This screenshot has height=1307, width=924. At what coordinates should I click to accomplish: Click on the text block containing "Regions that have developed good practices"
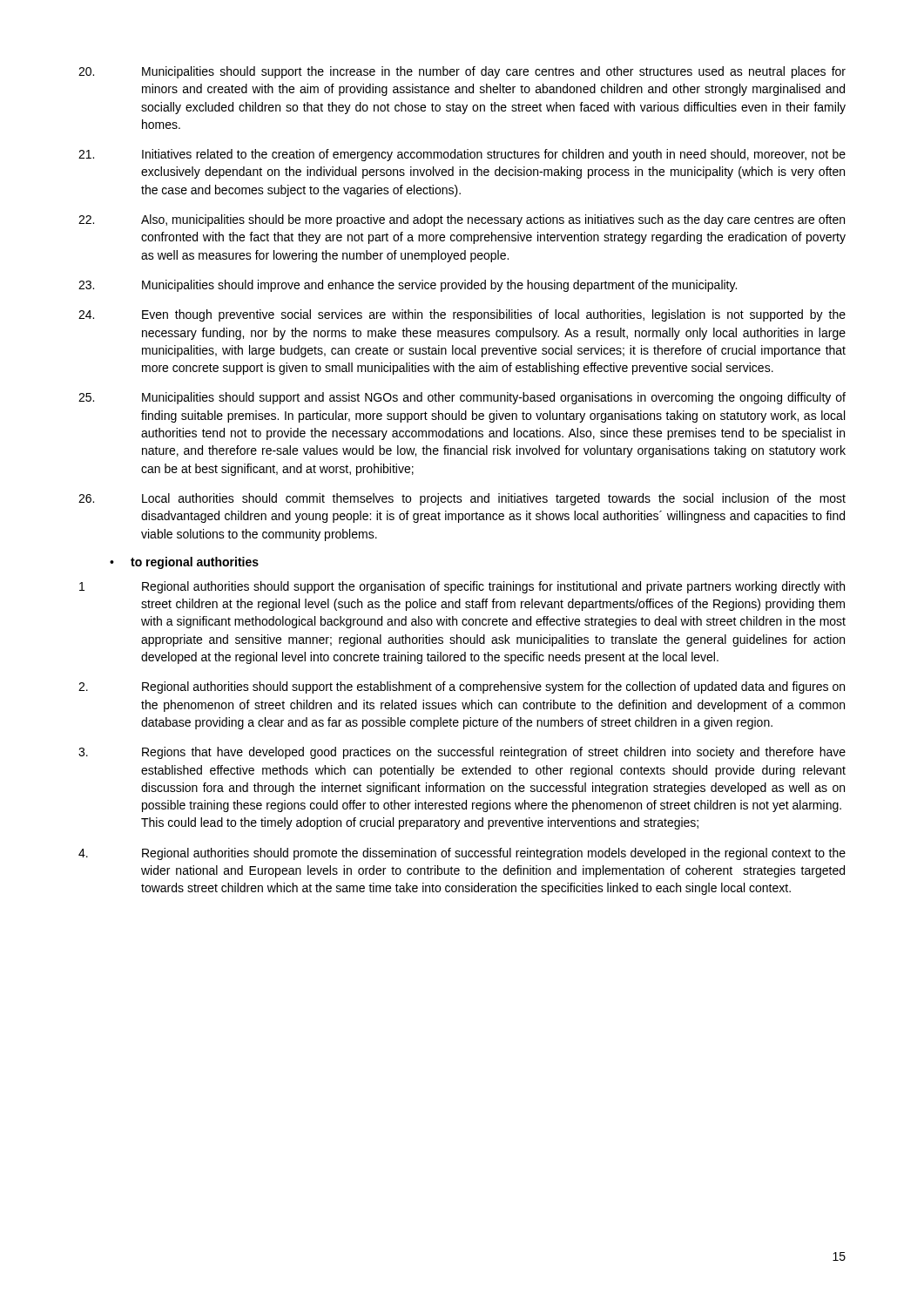(x=462, y=788)
